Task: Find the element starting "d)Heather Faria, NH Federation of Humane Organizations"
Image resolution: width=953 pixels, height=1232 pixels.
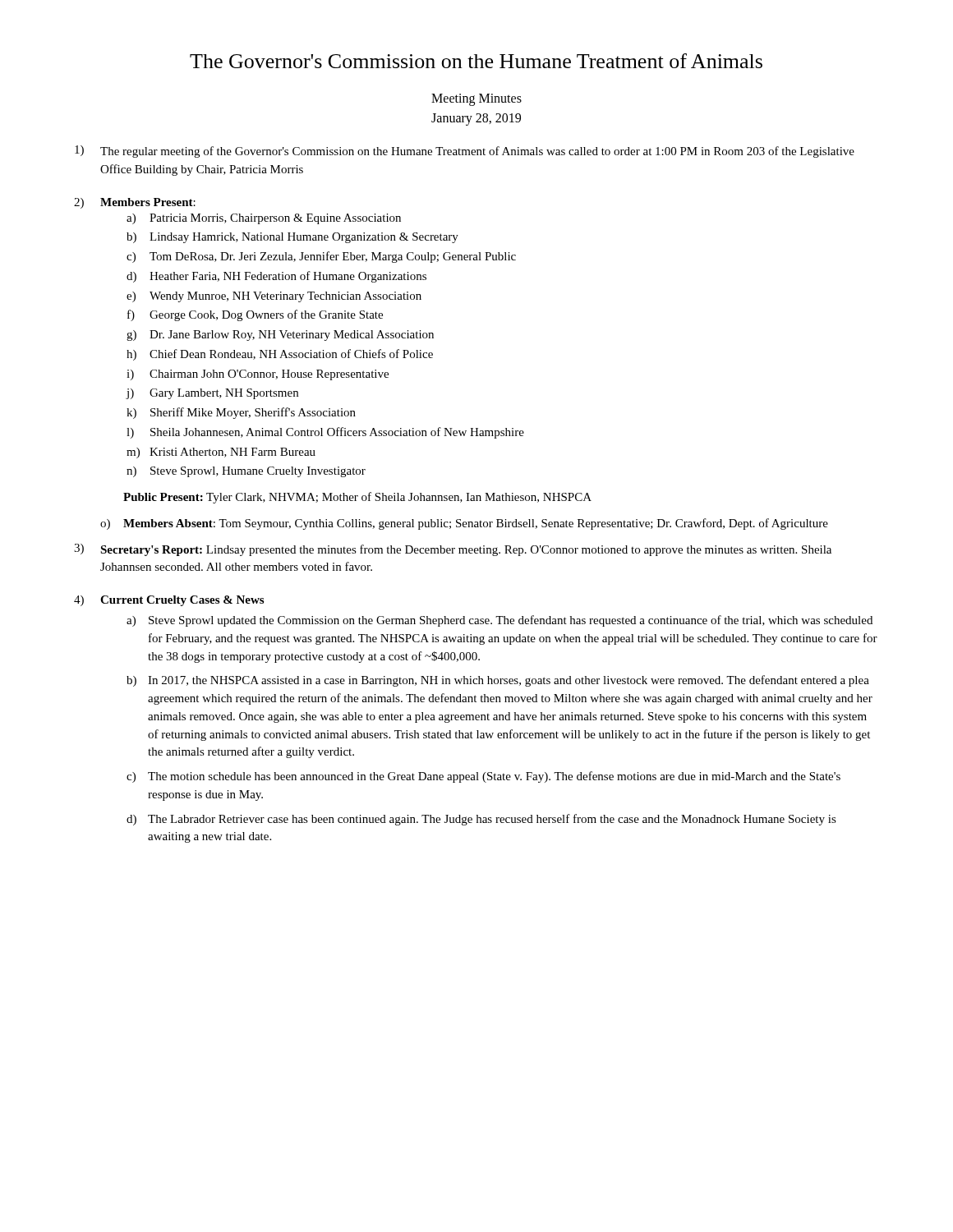Action: tap(277, 277)
